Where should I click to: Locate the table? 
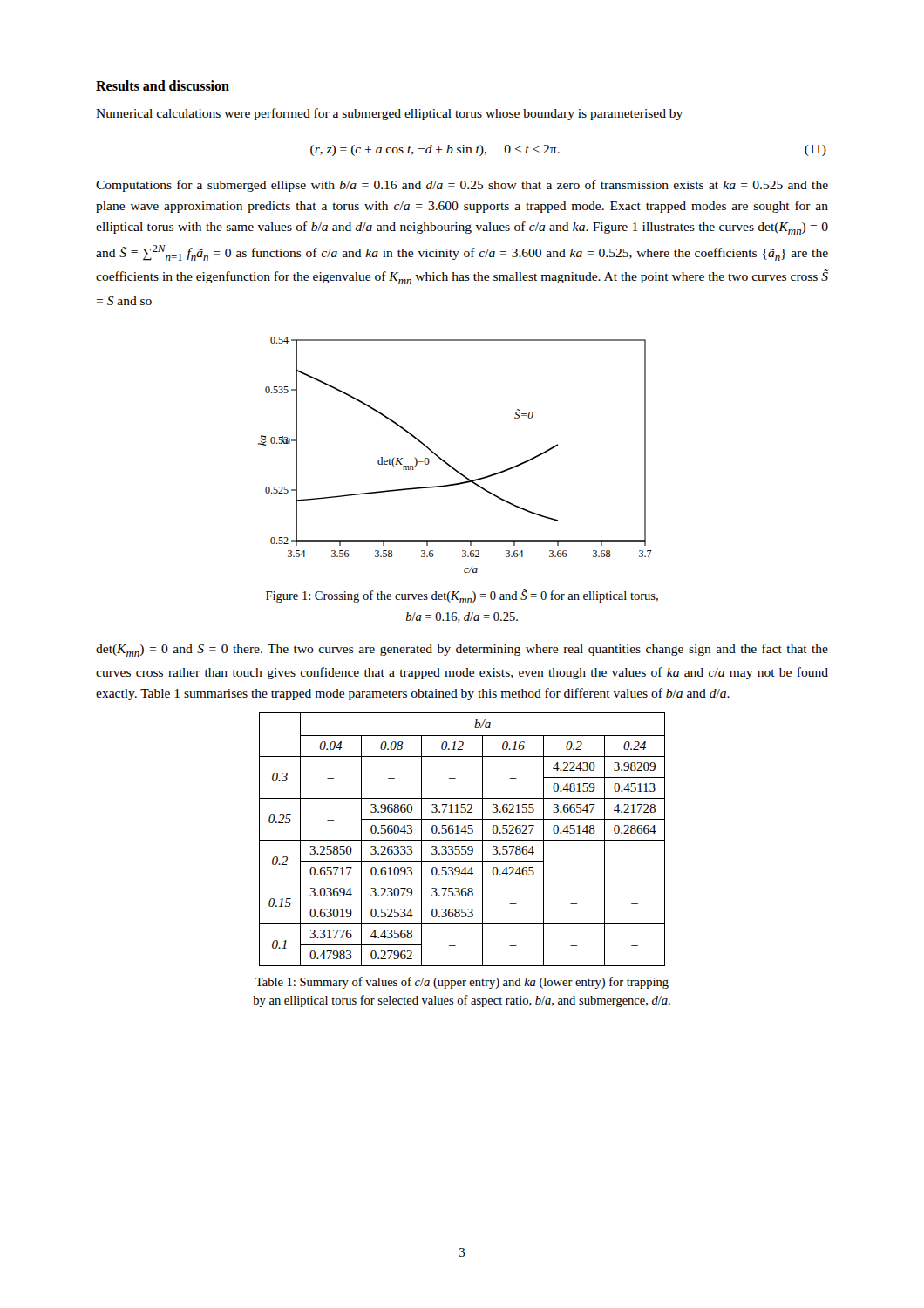pyautogui.click(x=462, y=839)
